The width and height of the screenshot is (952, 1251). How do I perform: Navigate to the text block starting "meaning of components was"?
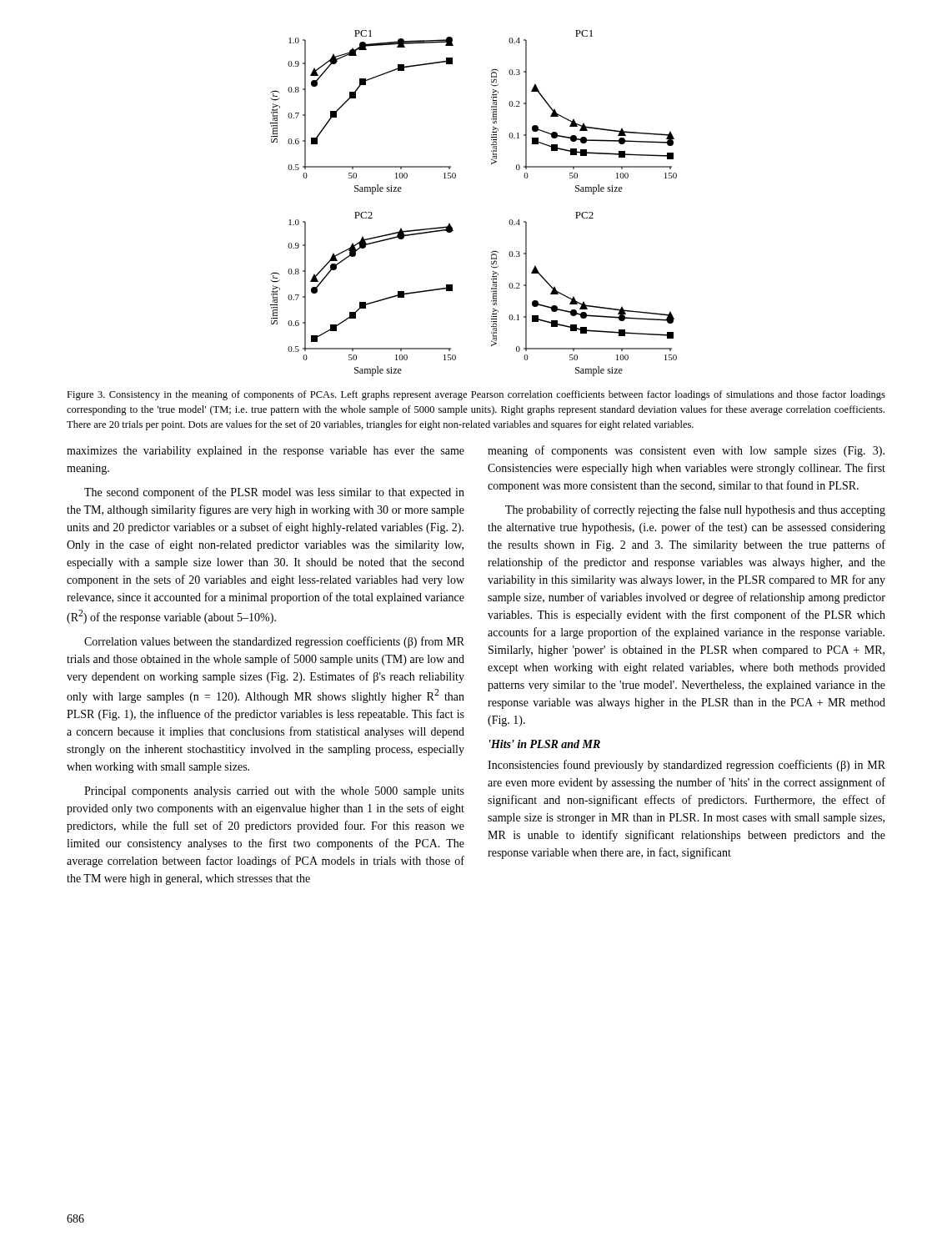[686, 586]
